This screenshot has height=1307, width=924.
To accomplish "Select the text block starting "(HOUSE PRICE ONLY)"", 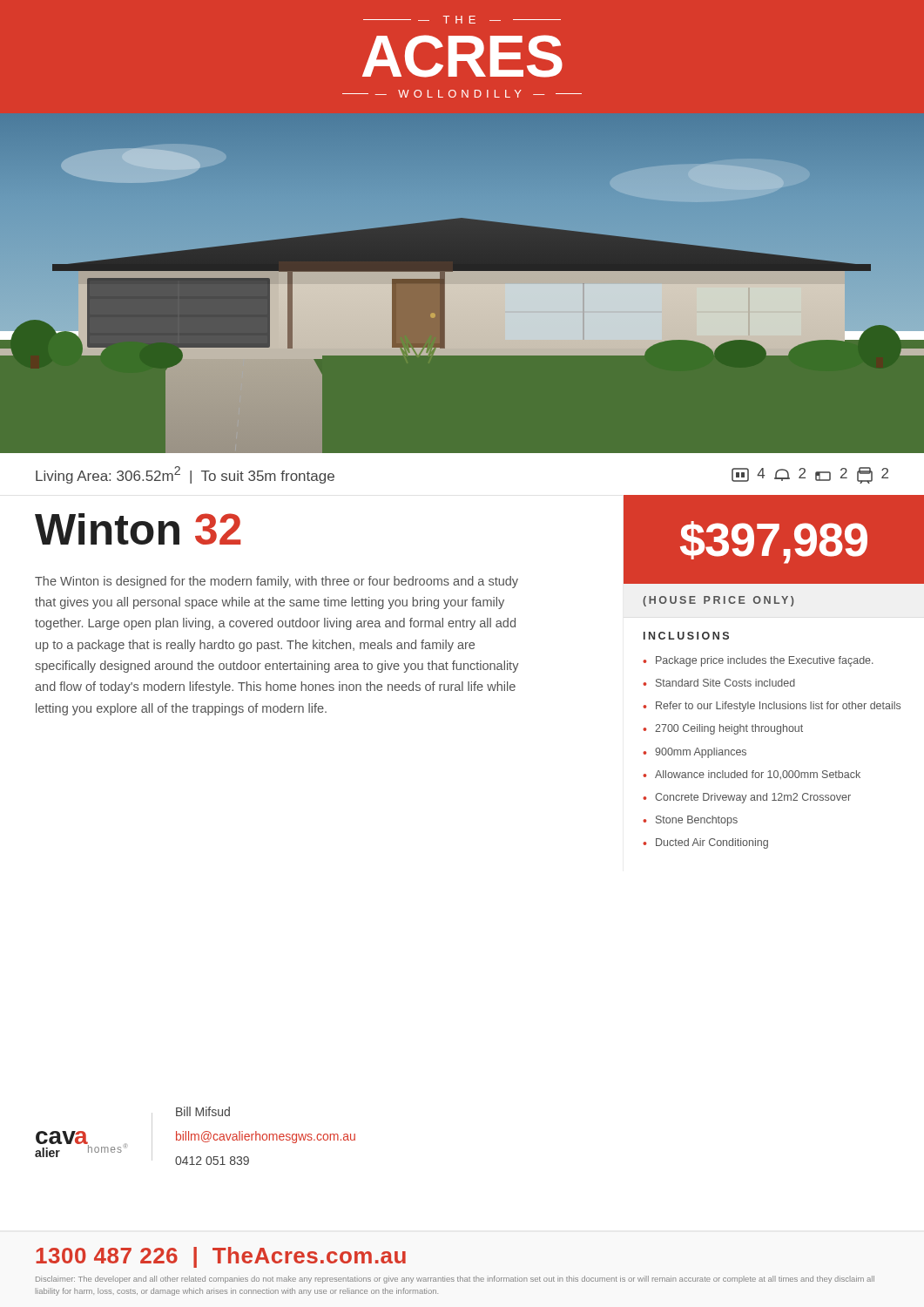I will [x=720, y=600].
